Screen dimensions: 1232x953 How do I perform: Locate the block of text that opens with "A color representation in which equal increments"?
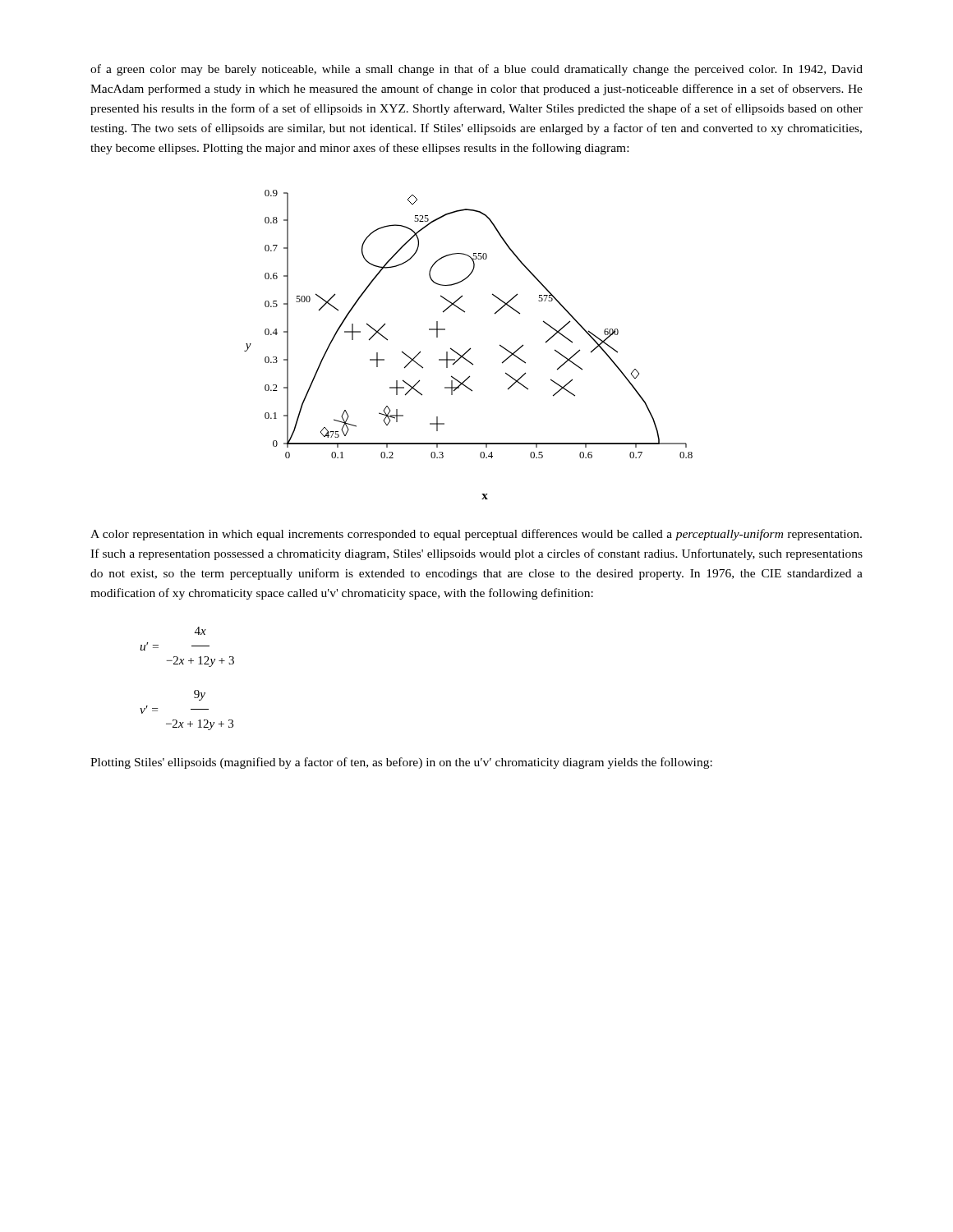[x=476, y=563]
